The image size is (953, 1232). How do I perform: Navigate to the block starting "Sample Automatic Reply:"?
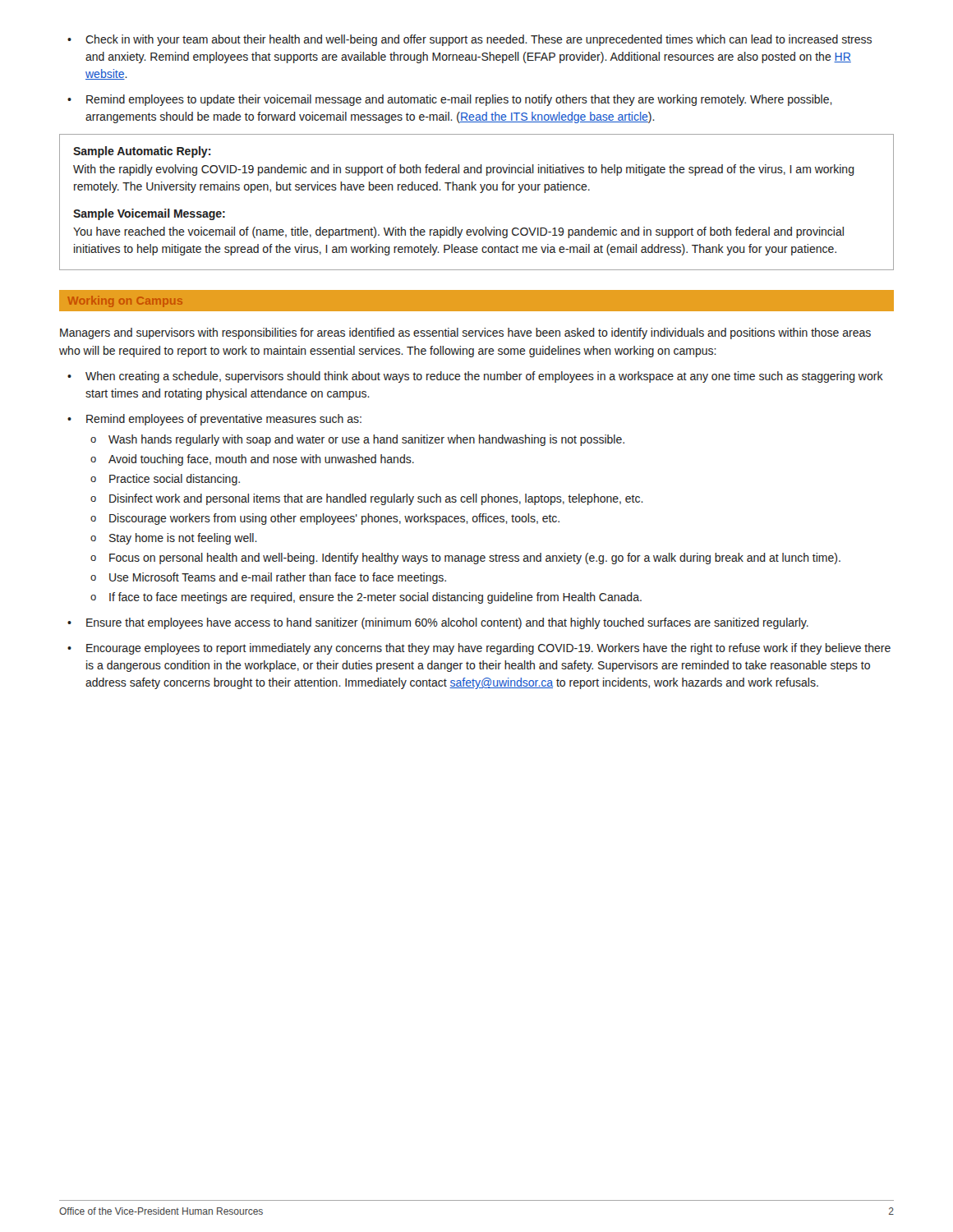click(142, 152)
